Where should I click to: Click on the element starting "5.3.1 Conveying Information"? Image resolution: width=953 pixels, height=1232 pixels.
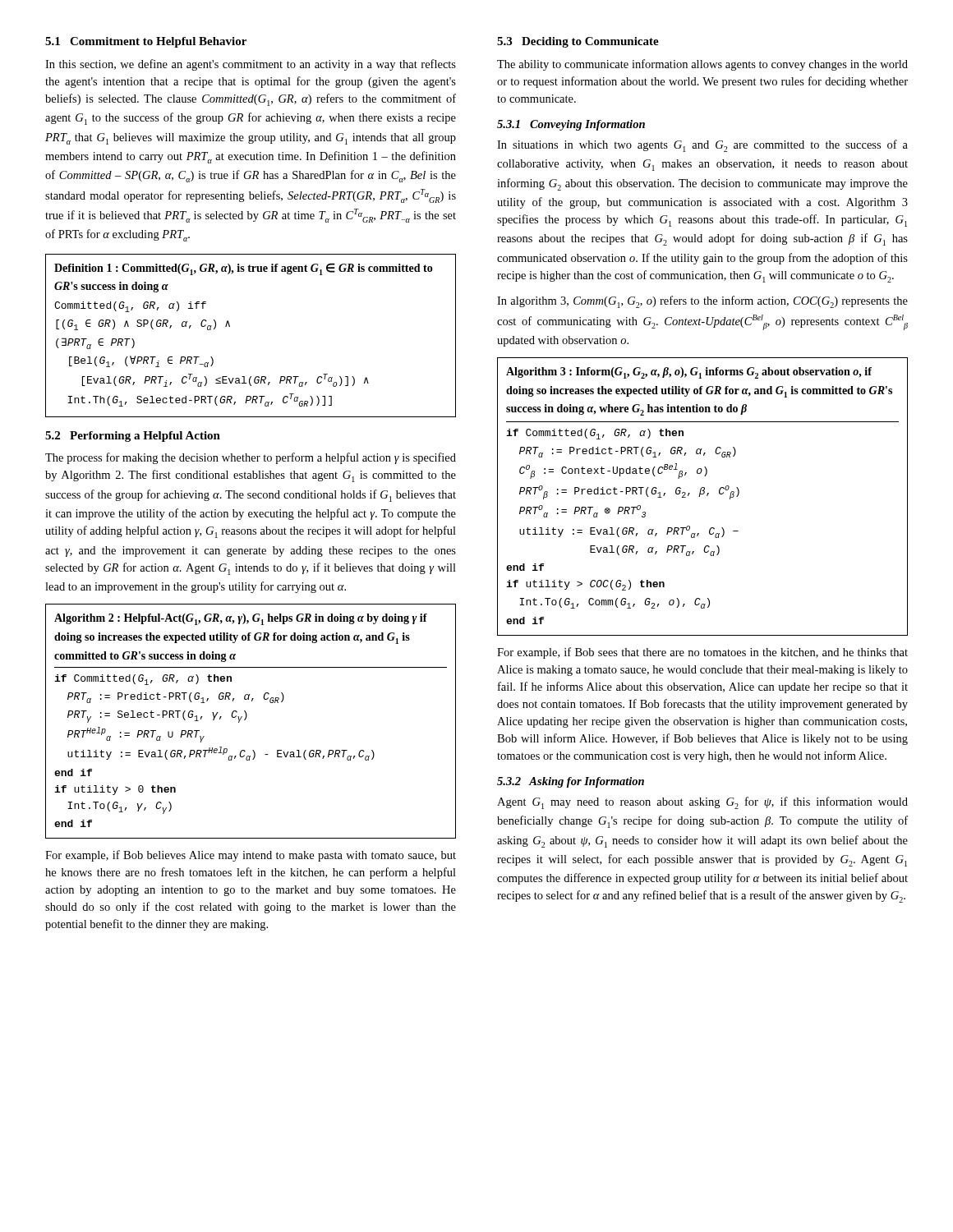(x=571, y=125)
